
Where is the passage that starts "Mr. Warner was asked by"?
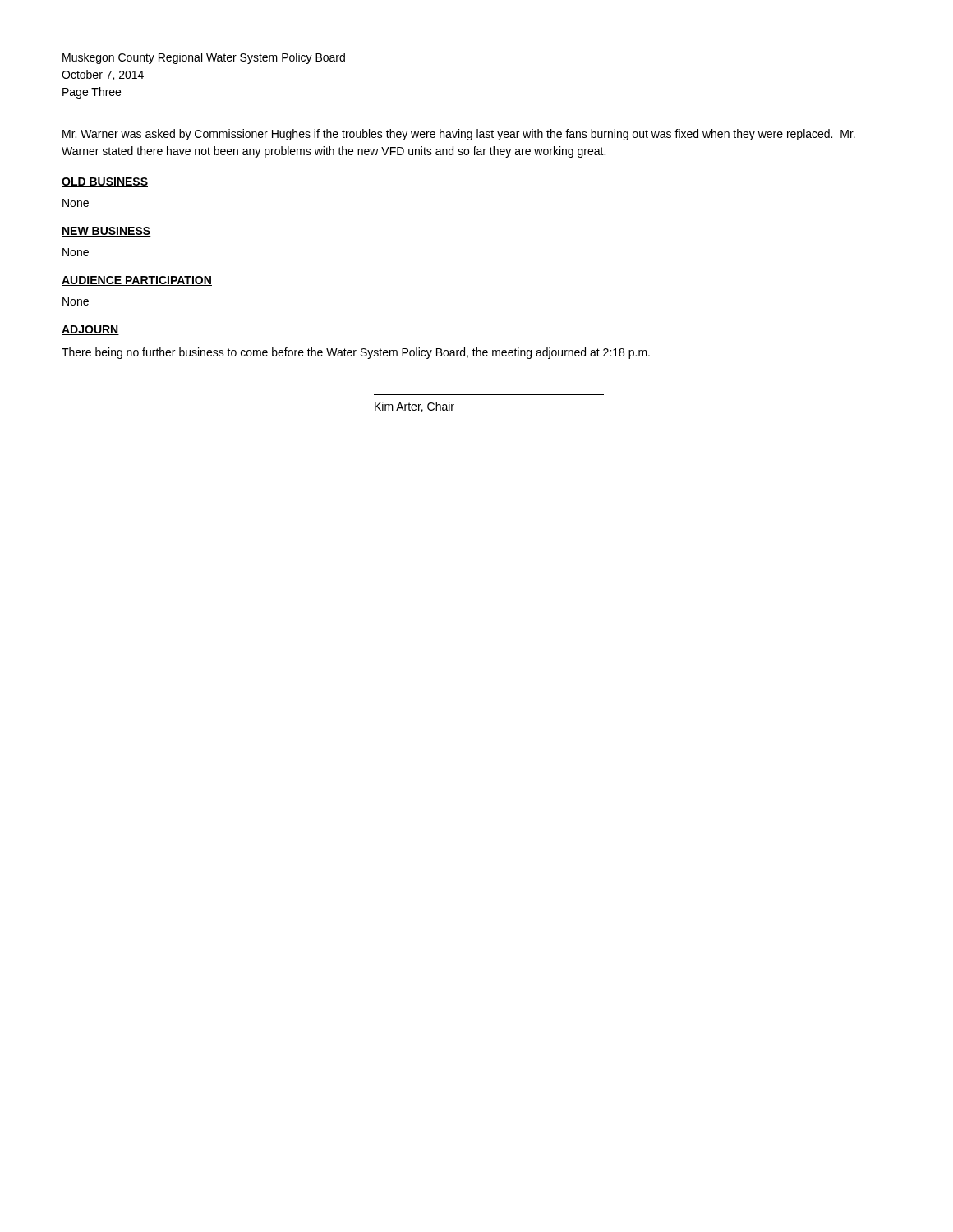[x=459, y=142]
